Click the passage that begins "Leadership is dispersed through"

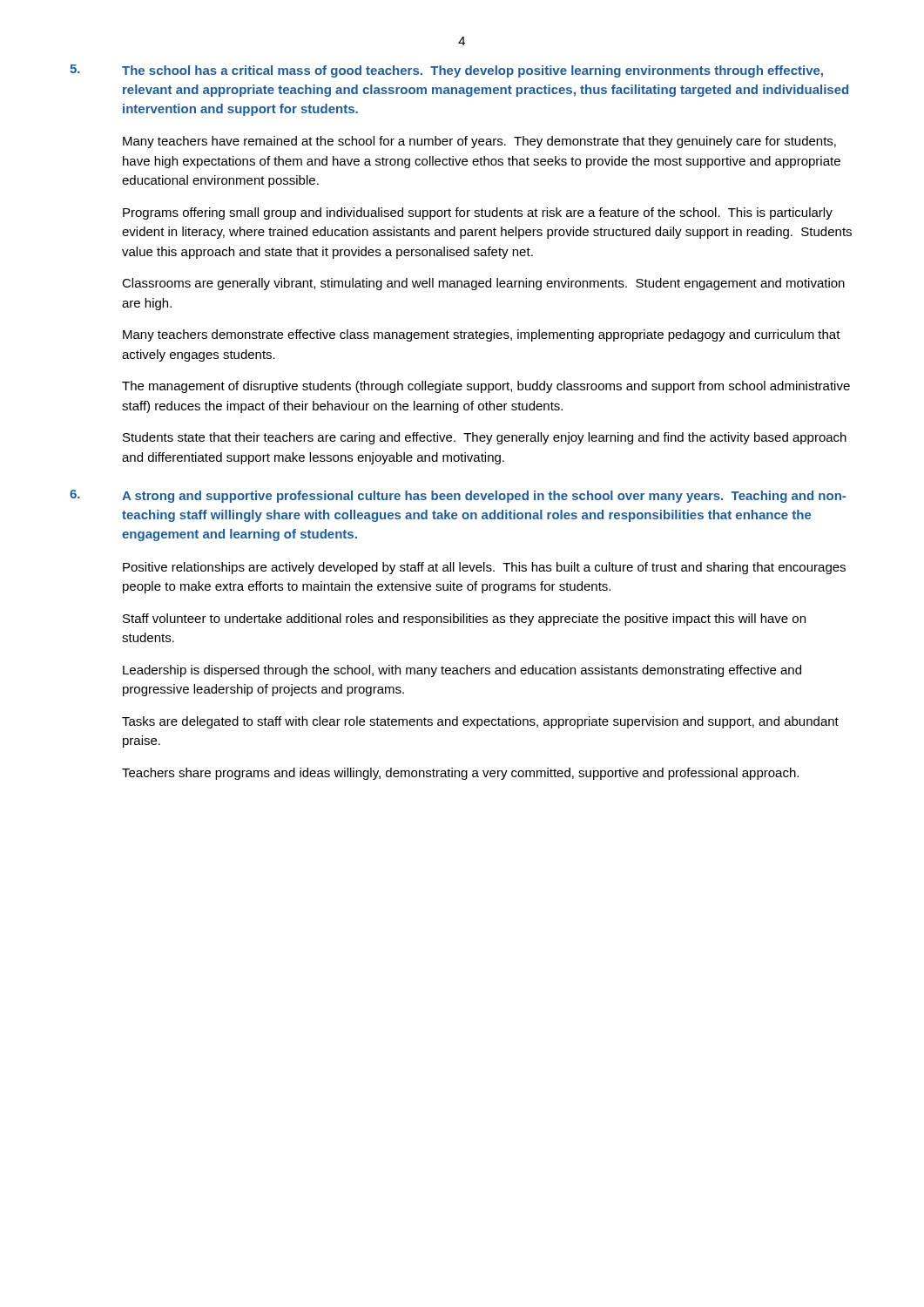point(462,679)
